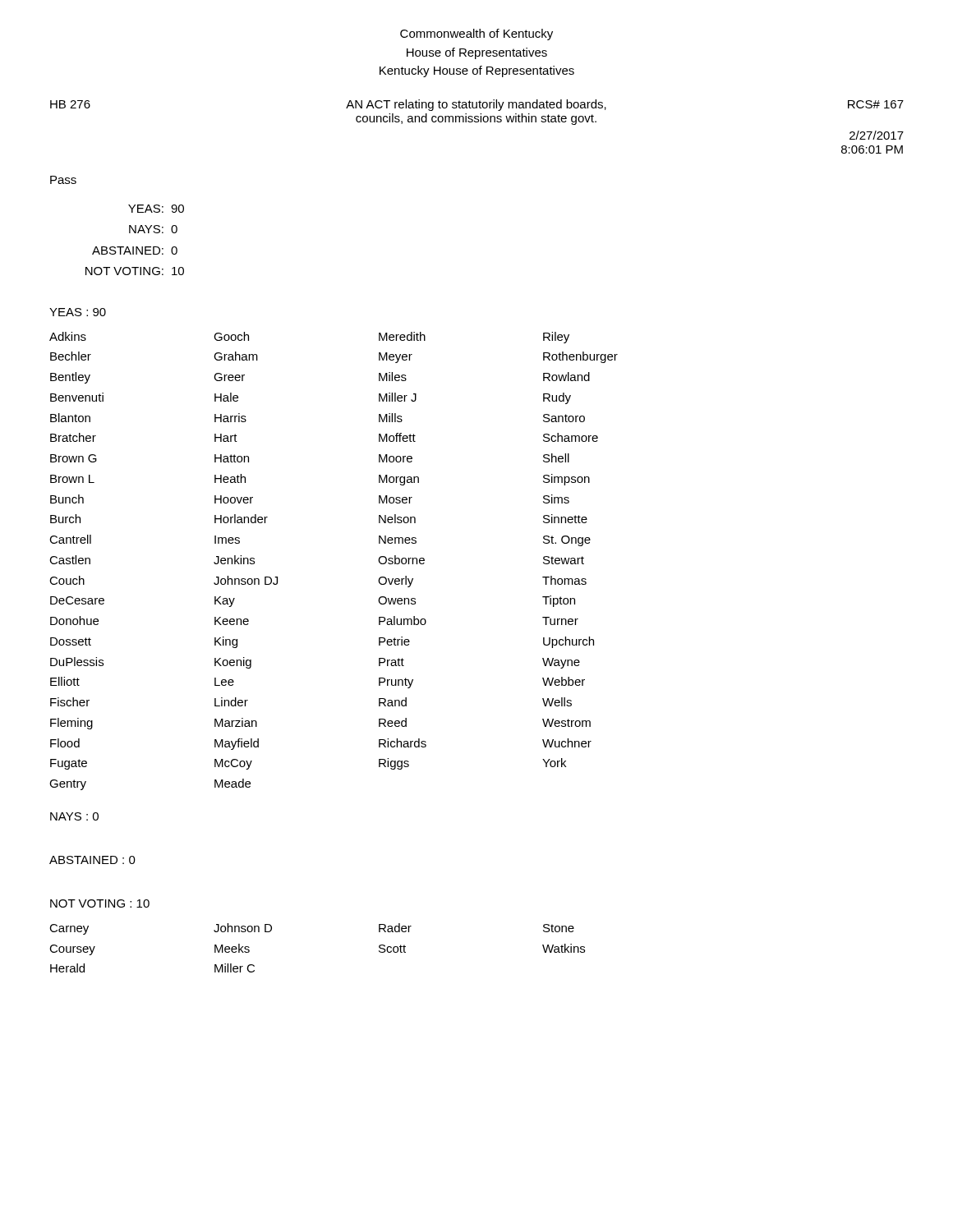Image resolution: width=953 pixels, height=1232 pixels.
Task: Point to the element starting "YEAS : 90"
Action: (x=78, y=311)
